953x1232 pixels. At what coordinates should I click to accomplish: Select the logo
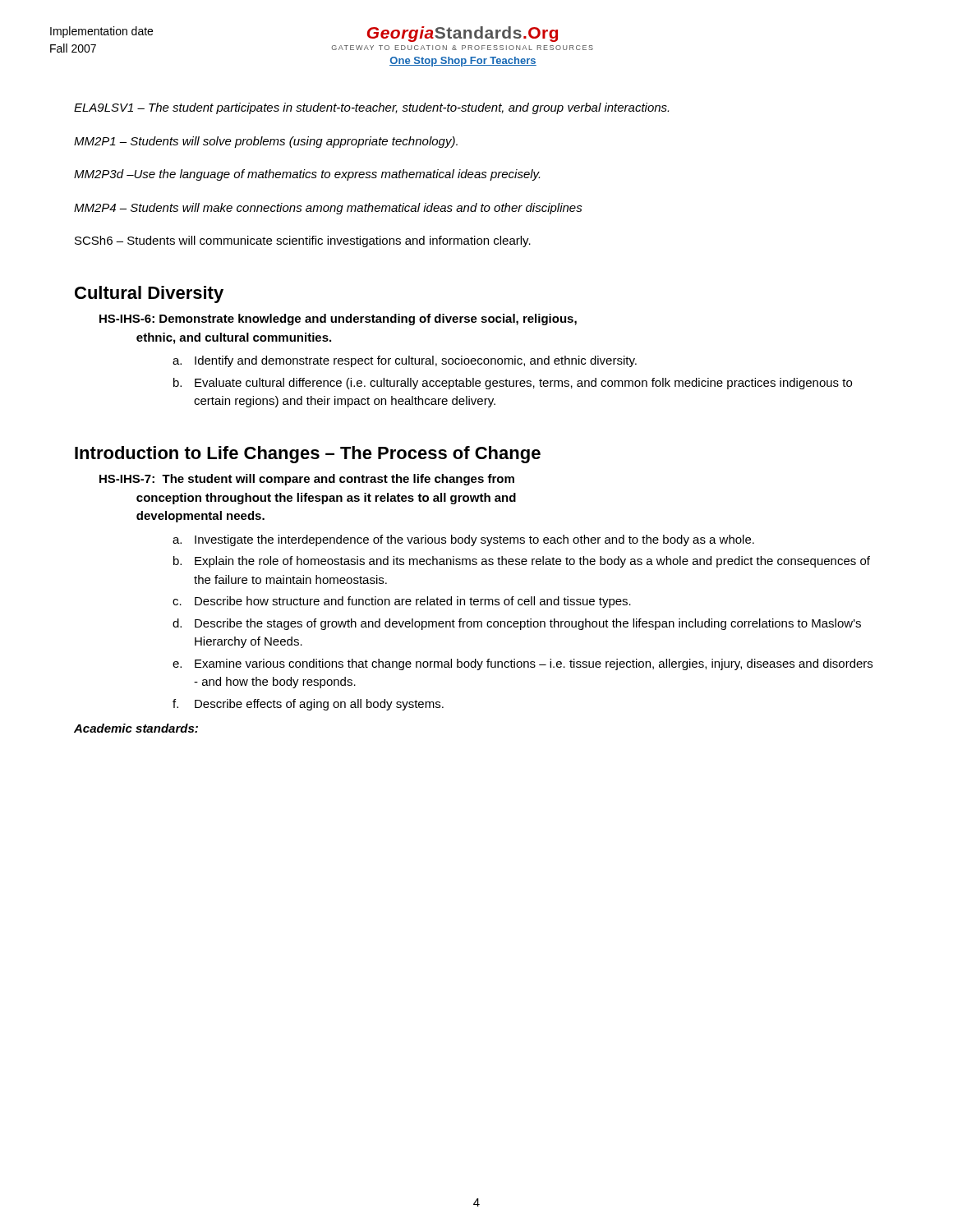click(463, 45)
